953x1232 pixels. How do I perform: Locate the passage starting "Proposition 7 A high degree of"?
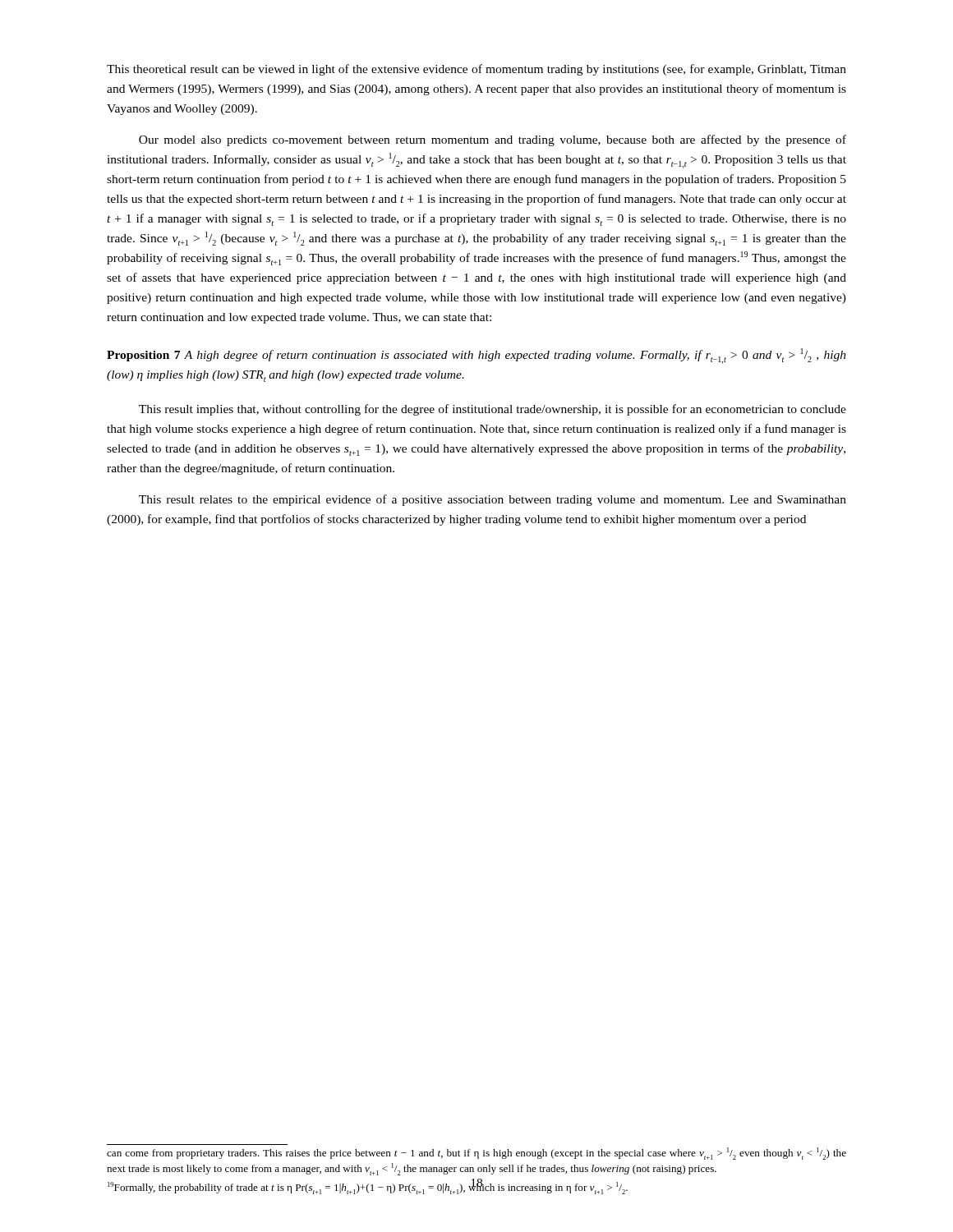tap(476, 365)
